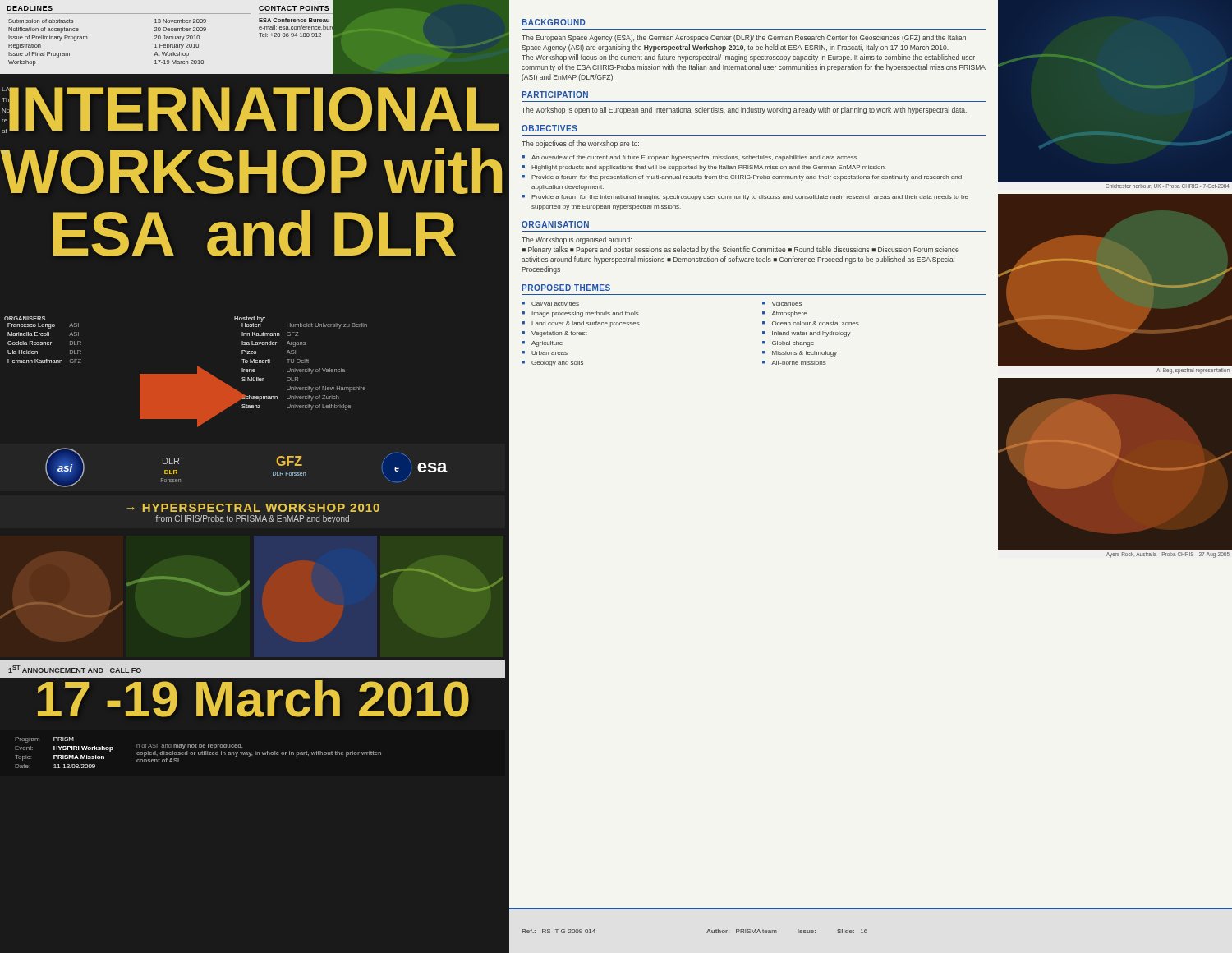Find the element starting "Provide a forum for the presentation"
1232x953 pixels.
(x=747, y=182)
